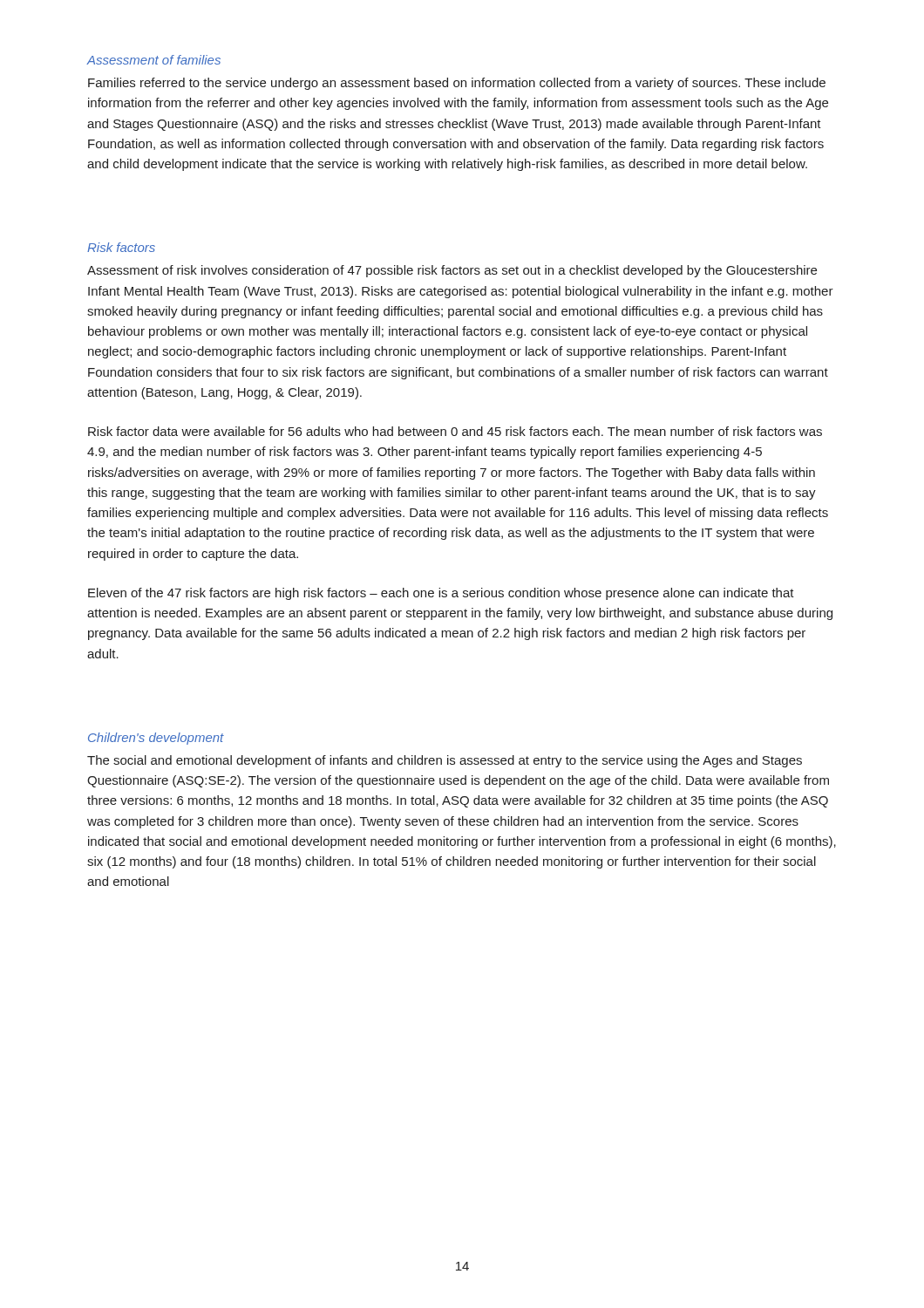The width and height of the screenshot is (924, 1308).
Task: Locate the text block that reads "Families referred to the service undergo an assessment"
Action: pos(458,123)
